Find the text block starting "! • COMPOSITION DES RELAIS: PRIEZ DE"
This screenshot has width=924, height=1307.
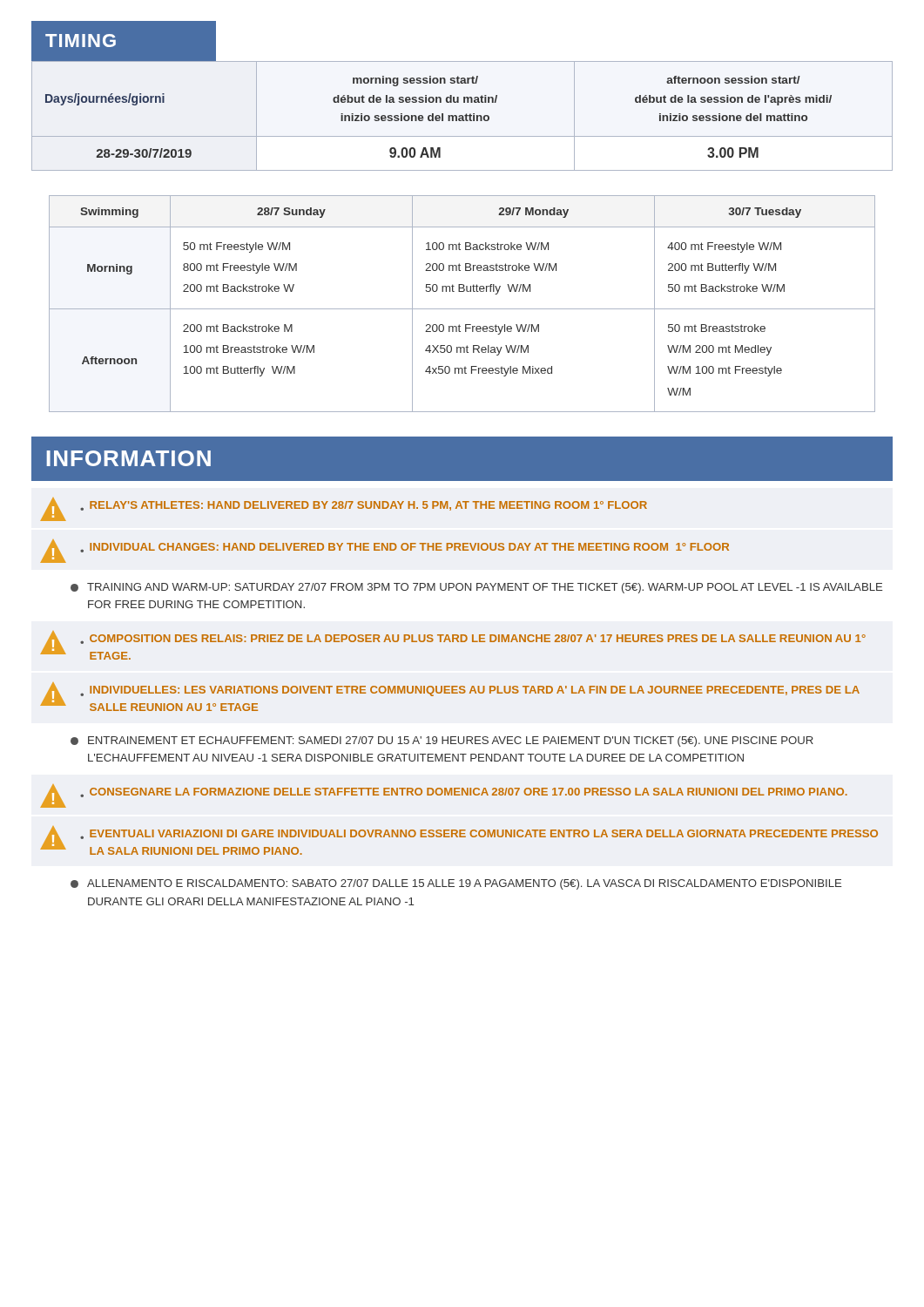pyautogui.click(x=462, y=647)
